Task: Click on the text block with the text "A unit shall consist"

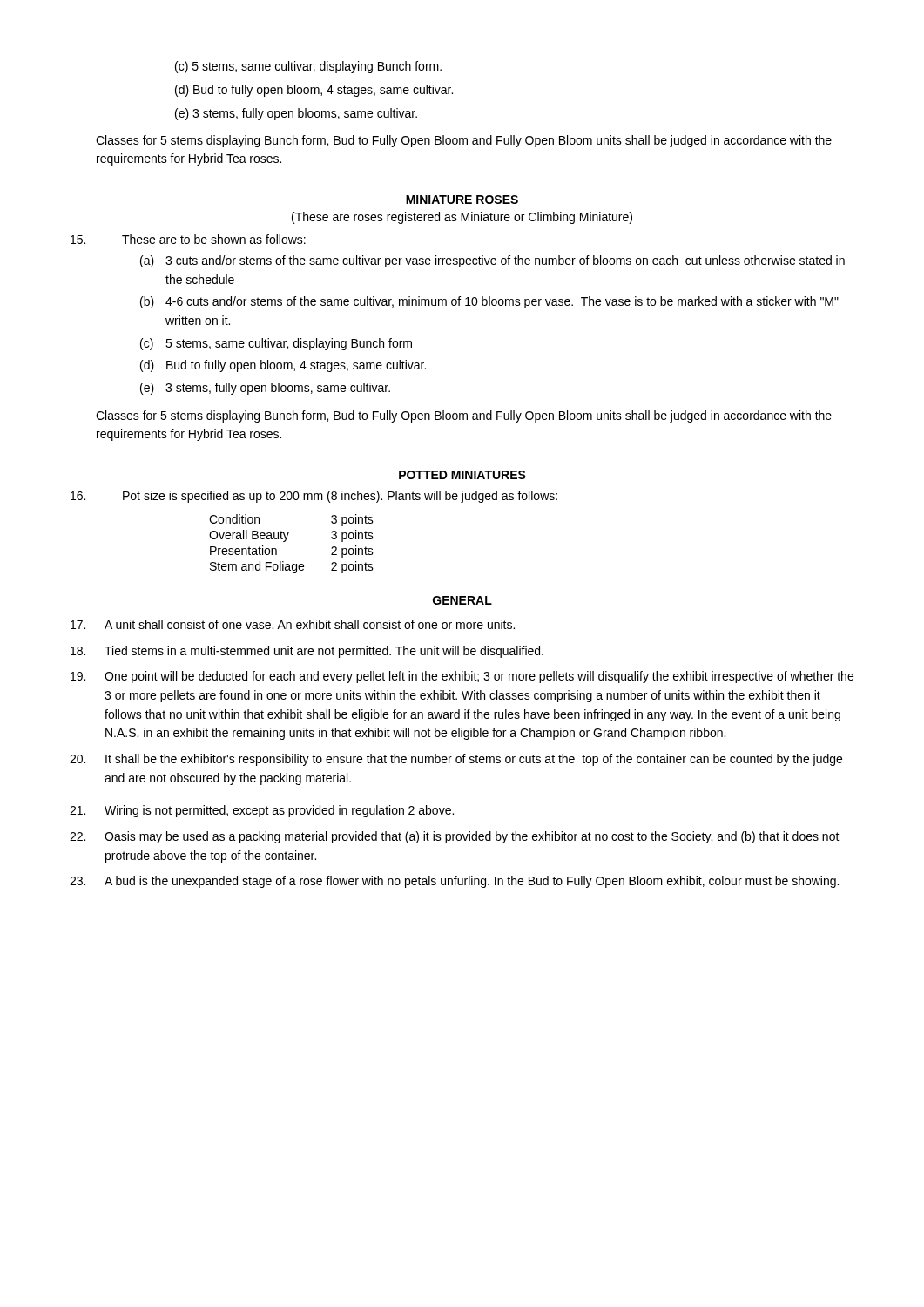Action: (x=462, y=625)
